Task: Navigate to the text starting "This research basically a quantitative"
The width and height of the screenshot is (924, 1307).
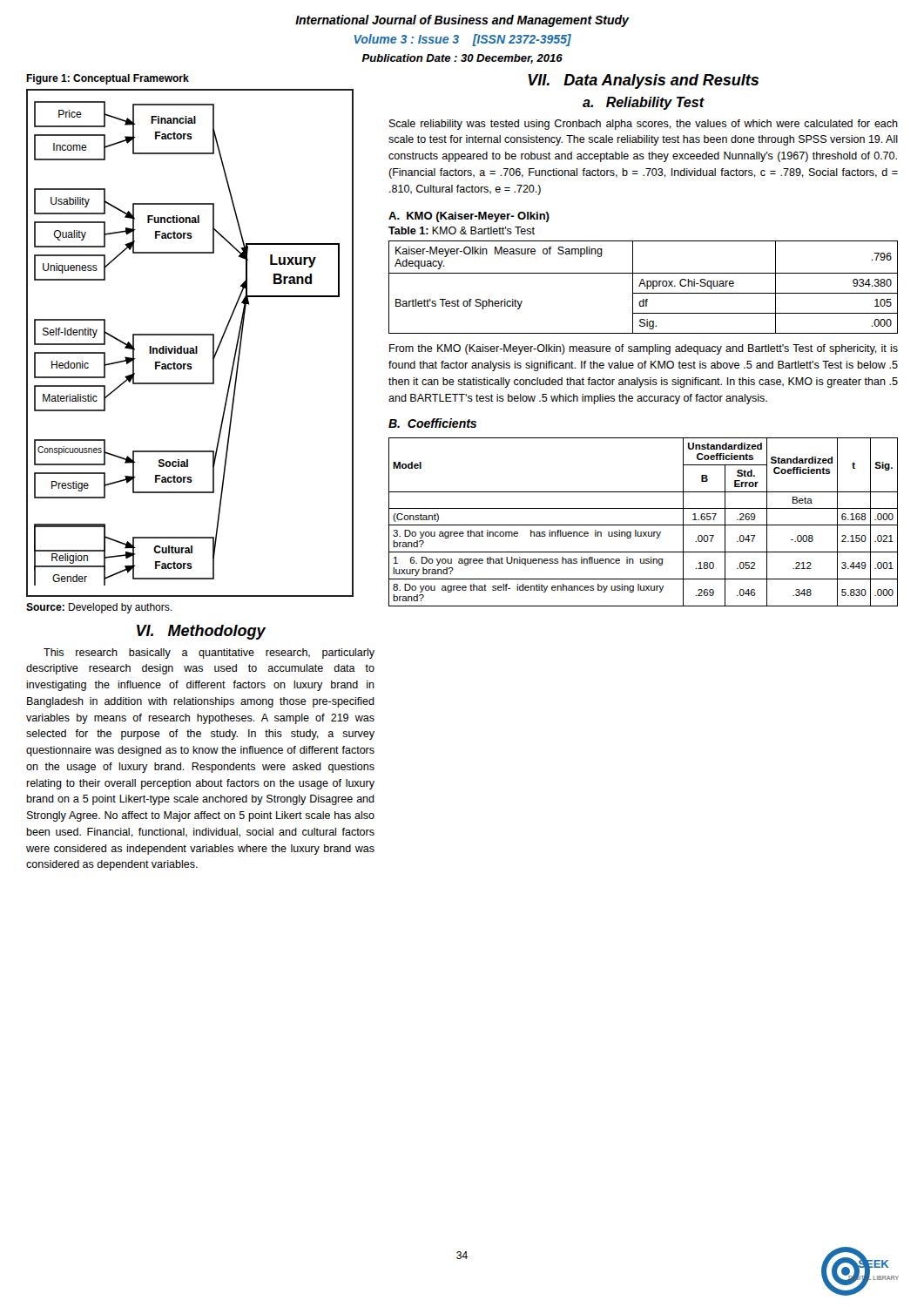Action: 200,758
